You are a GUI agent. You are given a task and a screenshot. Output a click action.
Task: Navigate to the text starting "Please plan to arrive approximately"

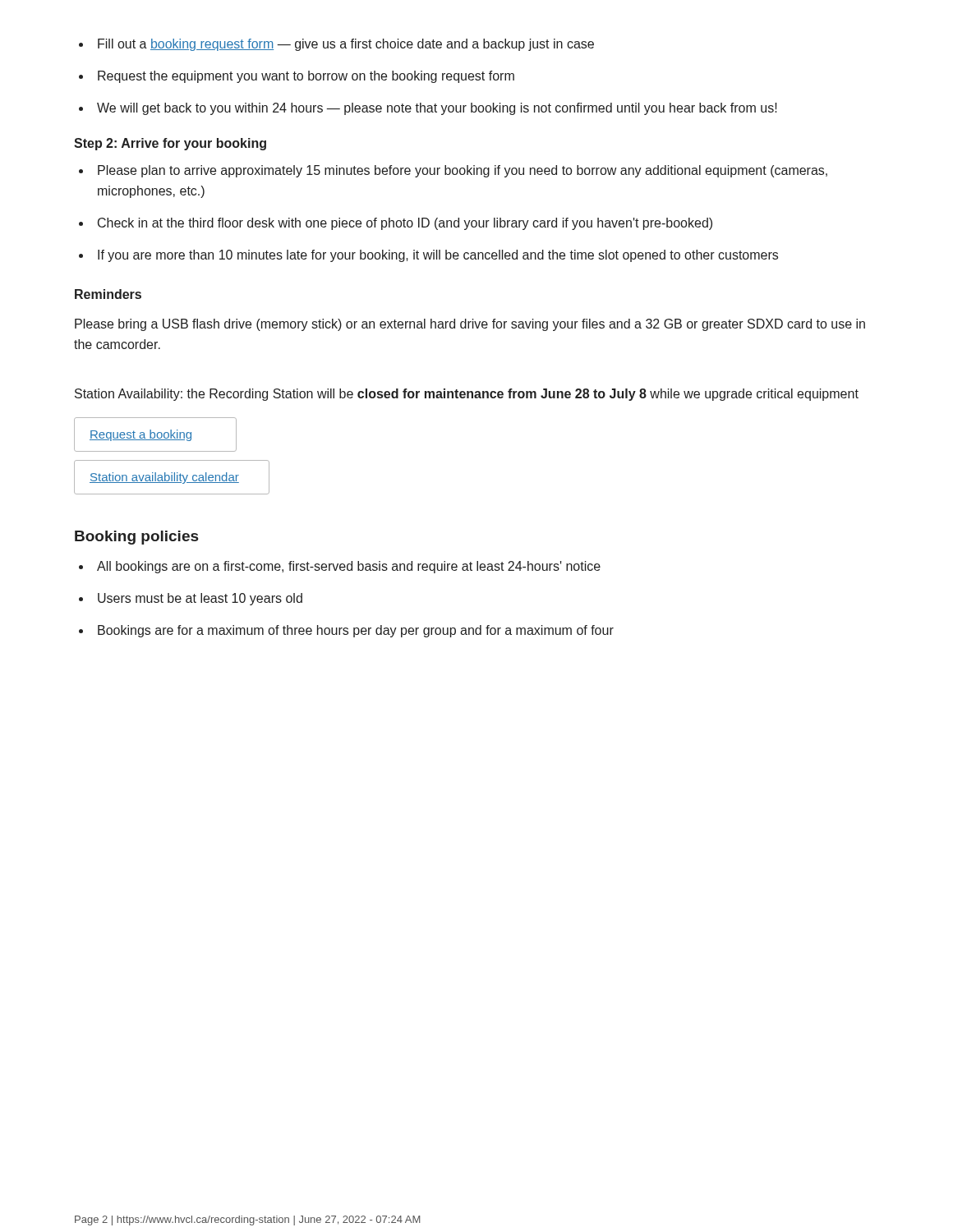pyautogui.click(x=476, y=182)
